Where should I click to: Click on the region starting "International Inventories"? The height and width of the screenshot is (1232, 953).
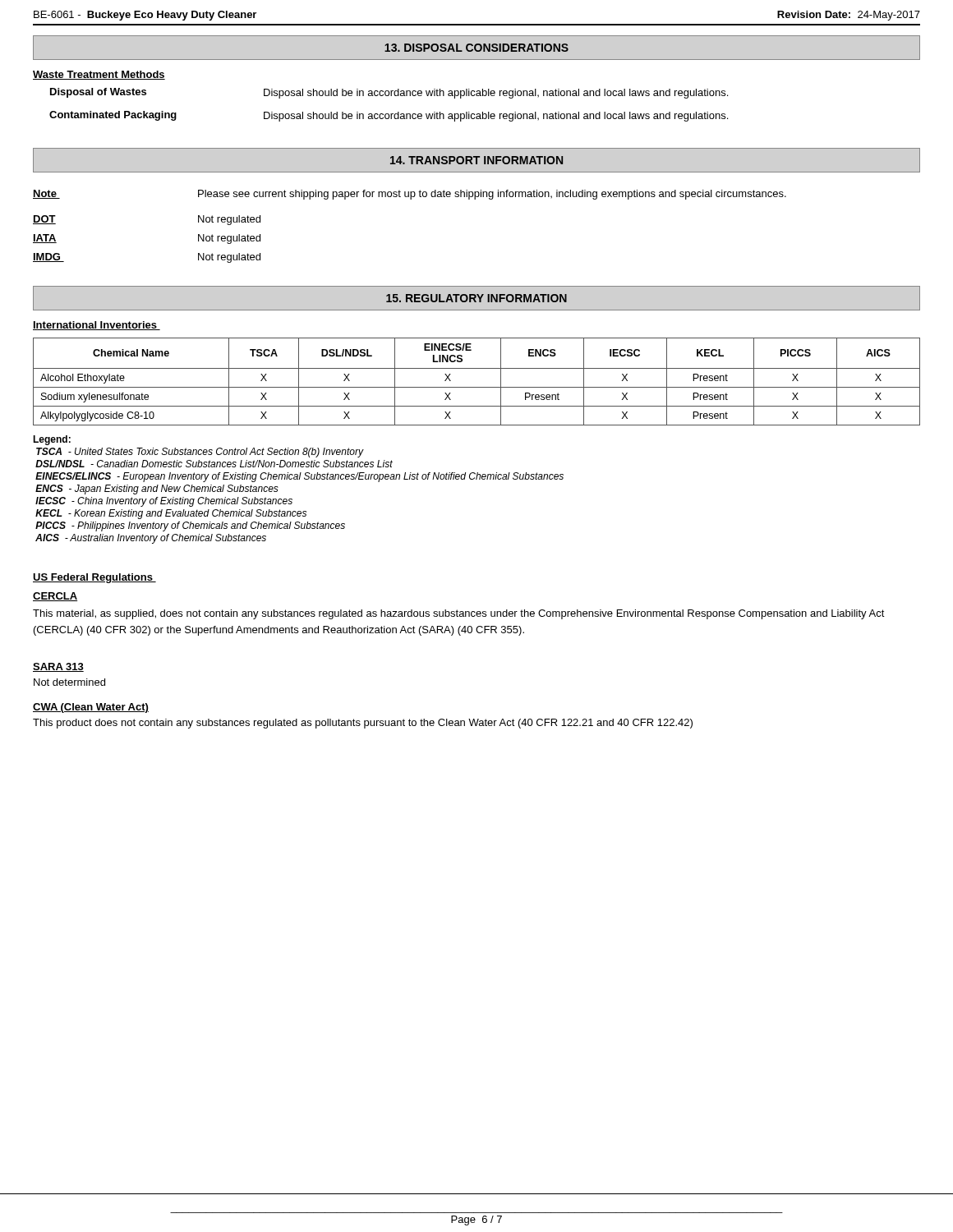(x=96, y=325)
